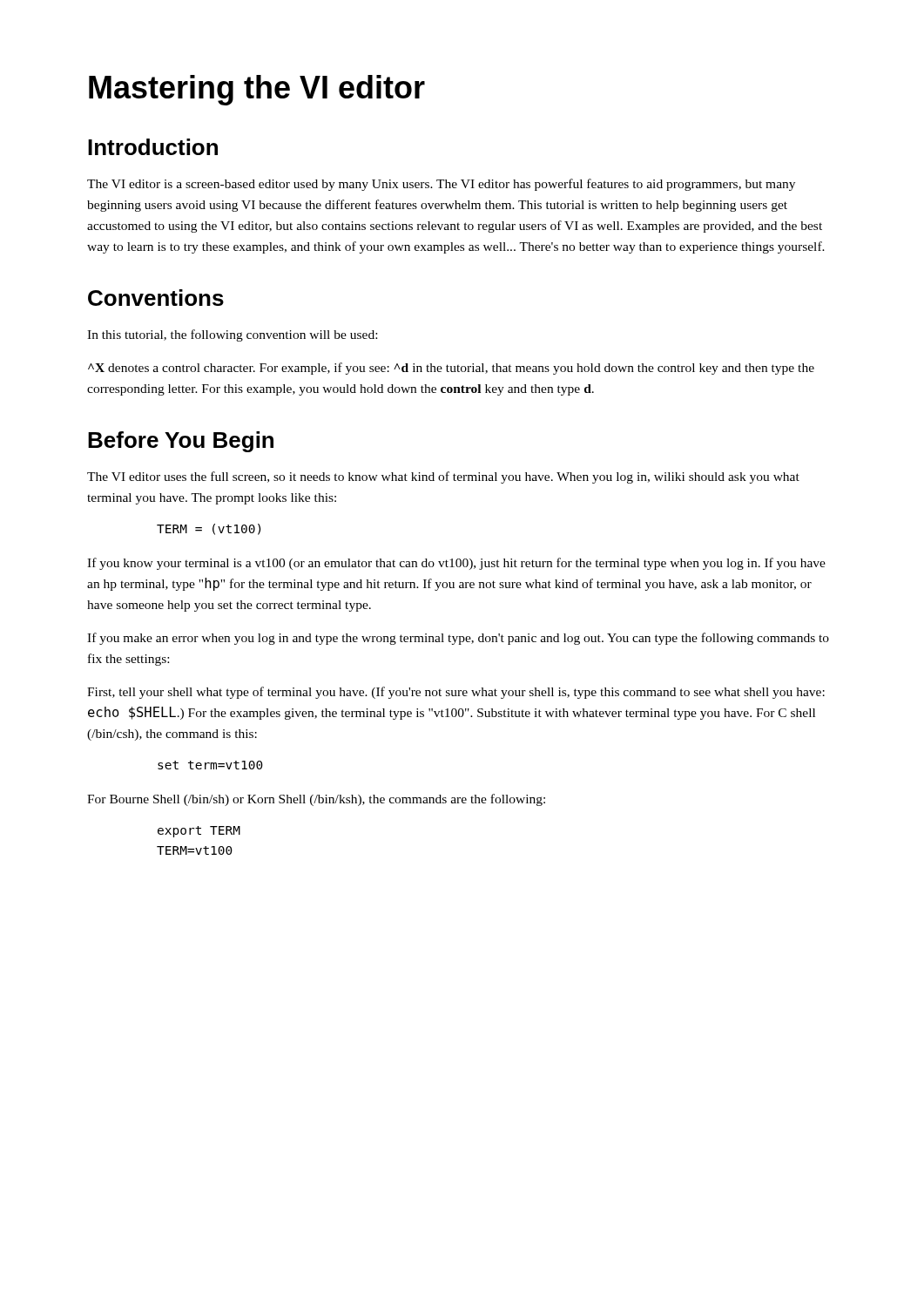
Task: Find the passage starting "For Bourne Shell"
Action: (317, 798)
